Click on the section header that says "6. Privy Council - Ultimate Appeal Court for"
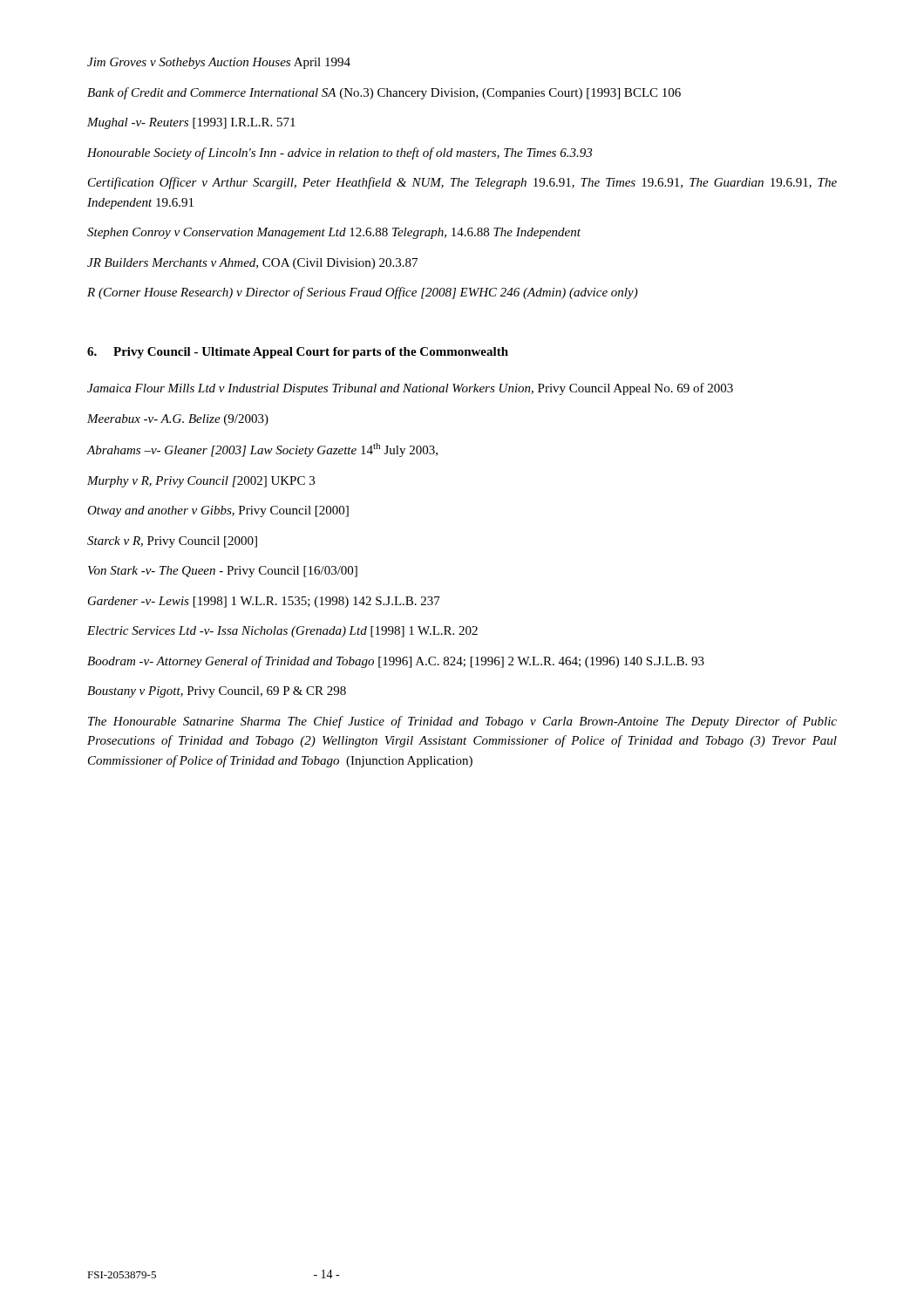Image resolution: width=924 pixels, height=1308 pixels. [x=298, y=351]
